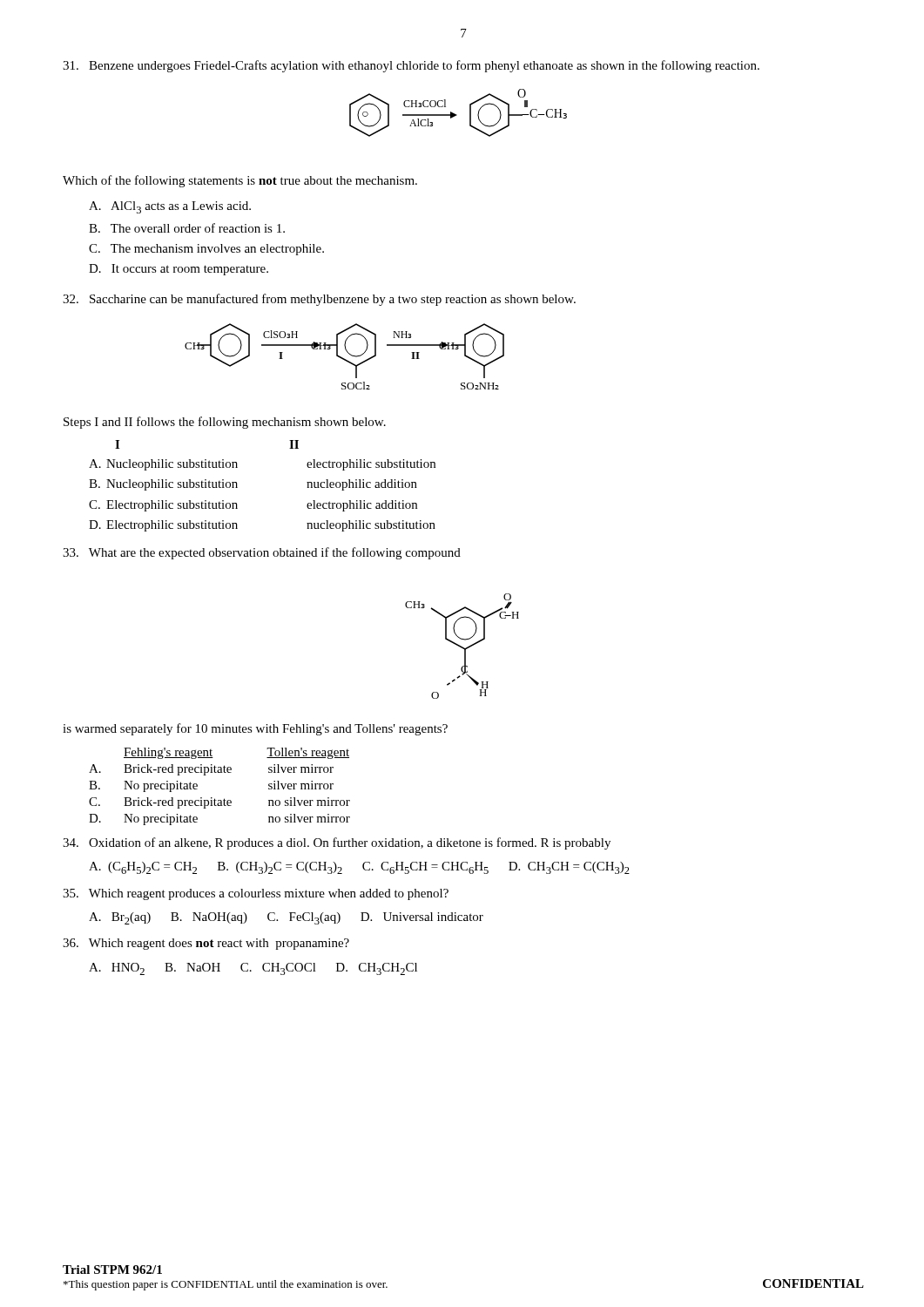The image size is (924, 1307).
Task: Point to the element starting "A. (C6H5)2C = CH2 B. (CH3)2C"
Action: pyautogui.click(x=359, y=868)
